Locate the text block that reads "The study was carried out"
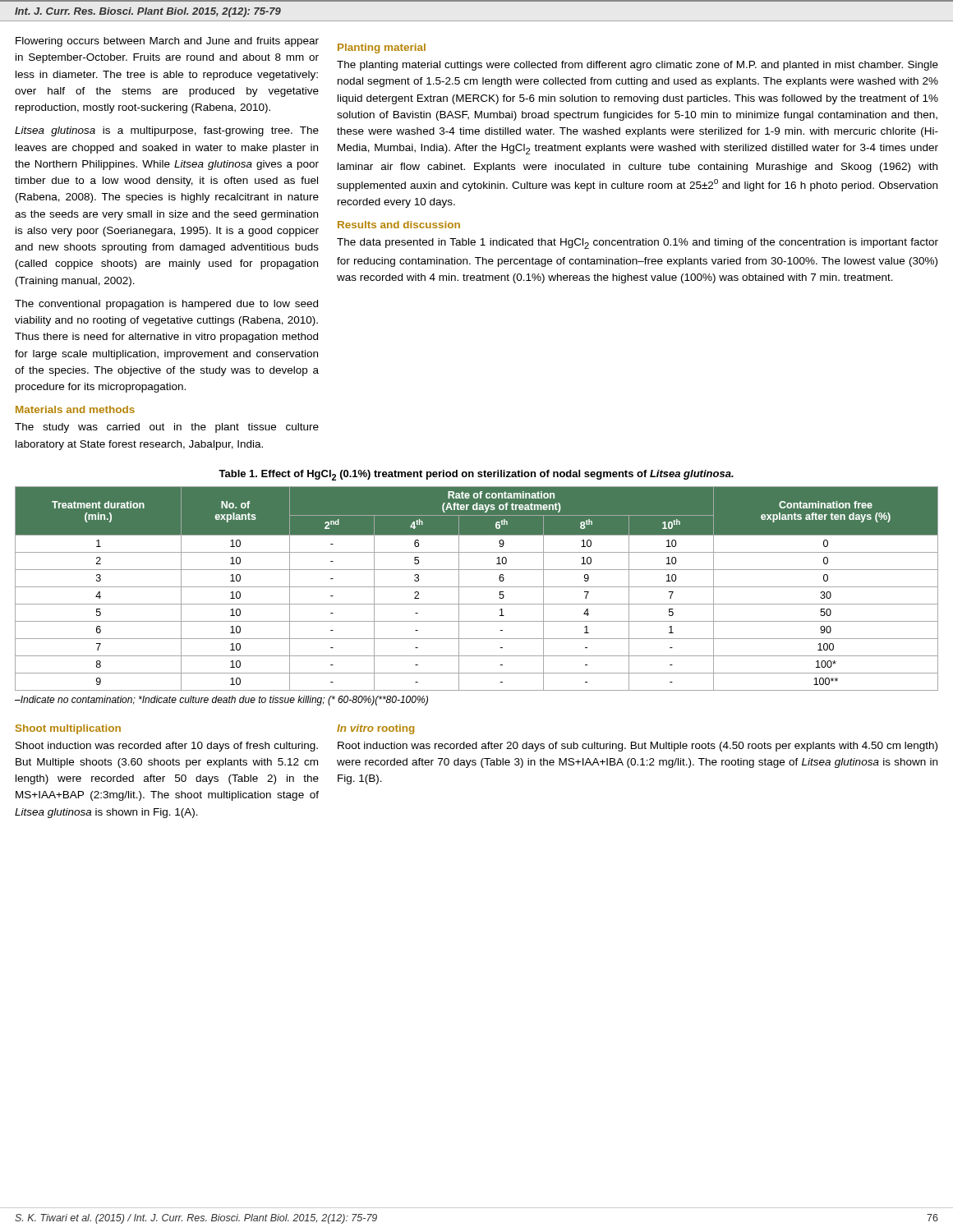Image resolution: width=953 pixels, height=1232 pixels. (x=167, y=436)
